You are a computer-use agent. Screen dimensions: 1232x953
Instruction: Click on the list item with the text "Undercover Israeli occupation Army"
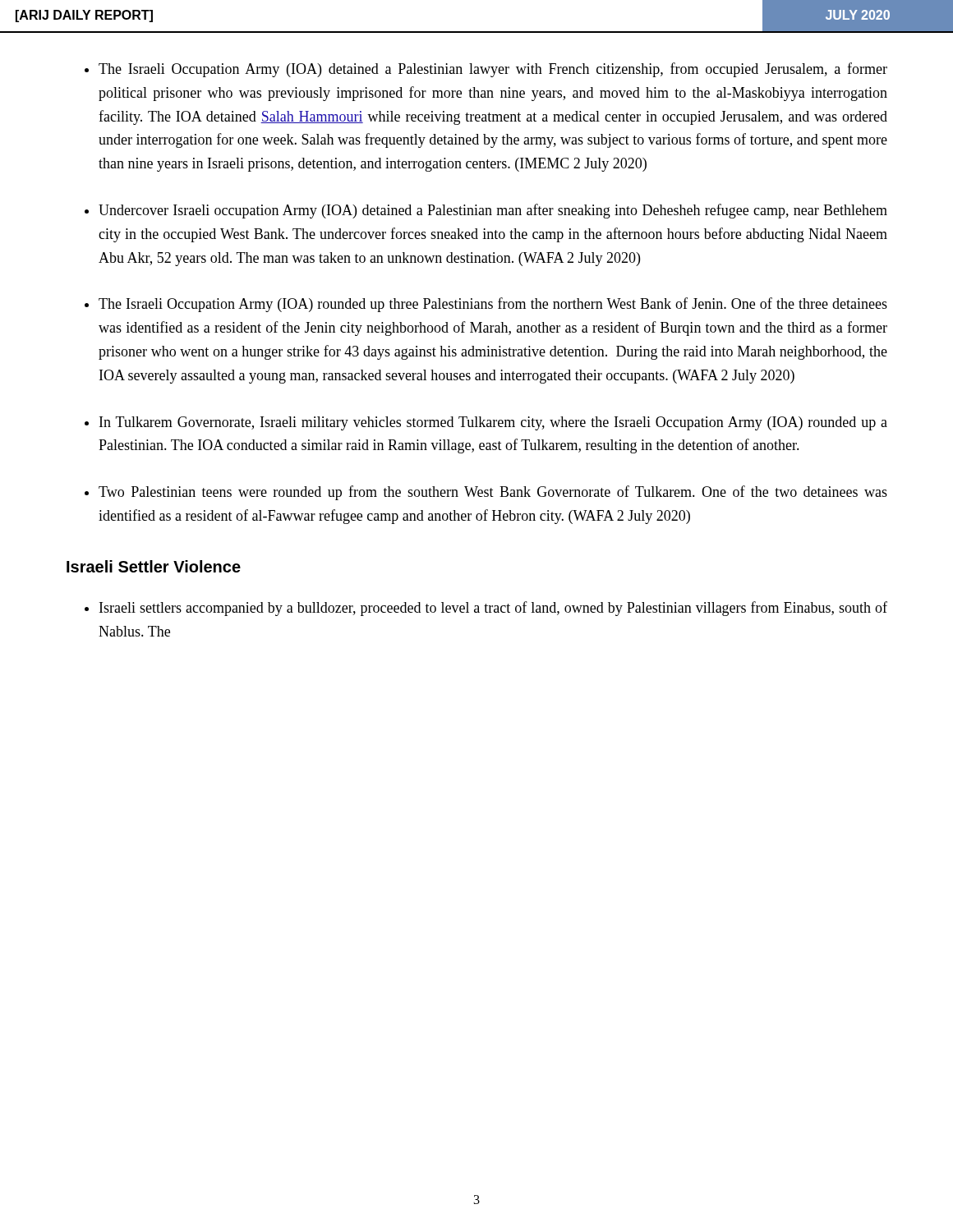[x=493, y=234]
